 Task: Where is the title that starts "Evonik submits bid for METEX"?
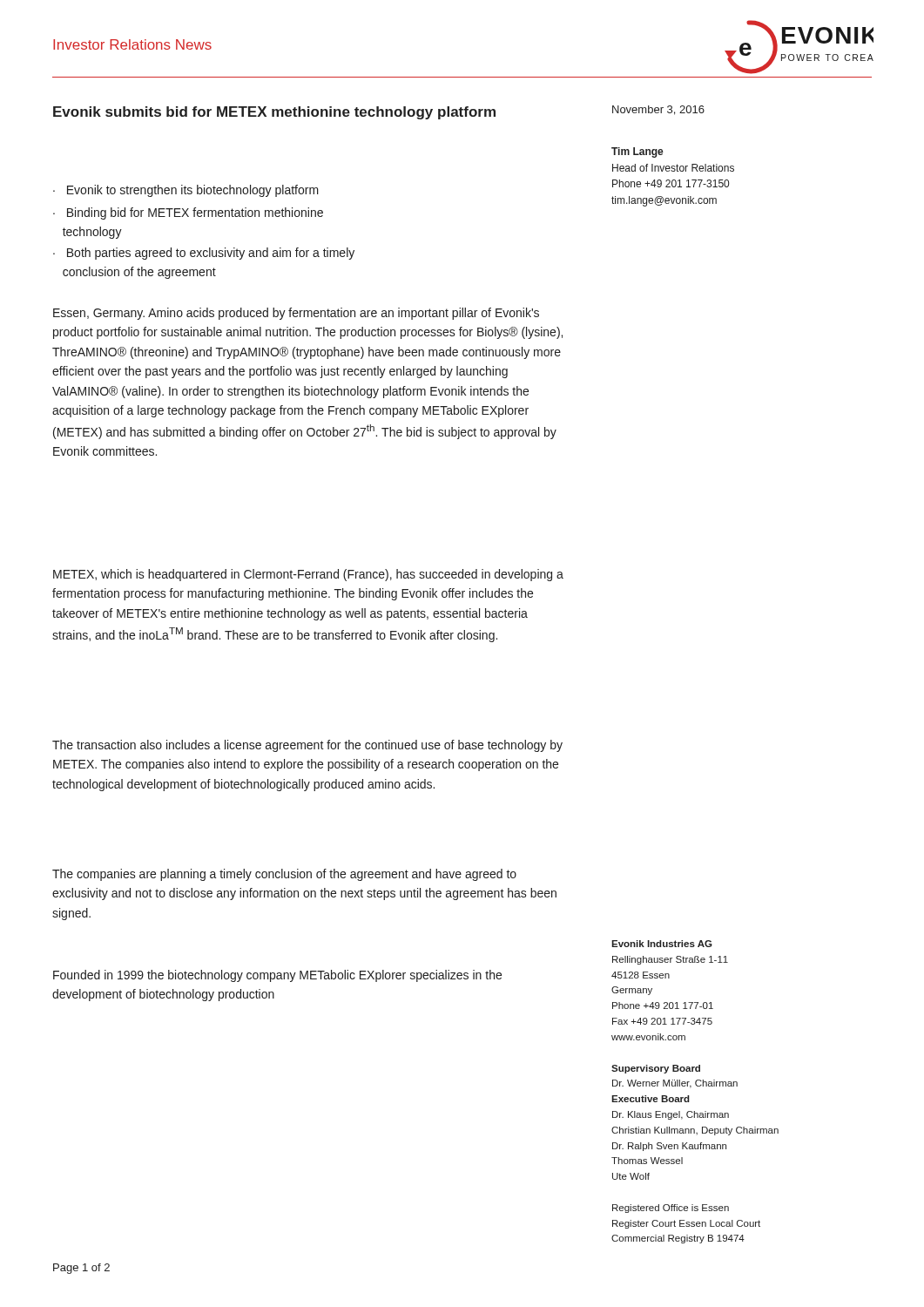(x=274, y=112)
